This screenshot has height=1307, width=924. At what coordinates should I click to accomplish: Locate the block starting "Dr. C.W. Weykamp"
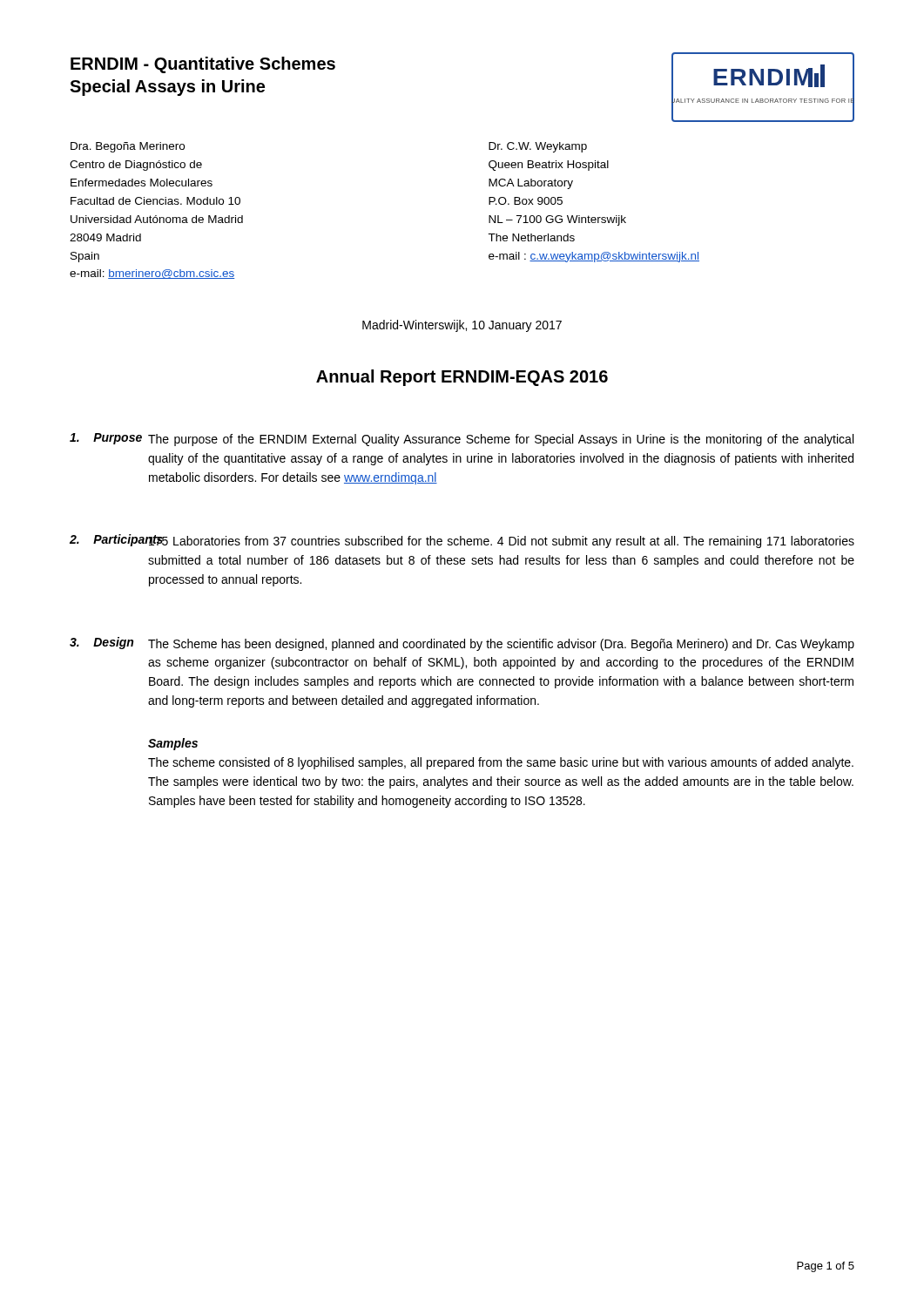point(538,147)
